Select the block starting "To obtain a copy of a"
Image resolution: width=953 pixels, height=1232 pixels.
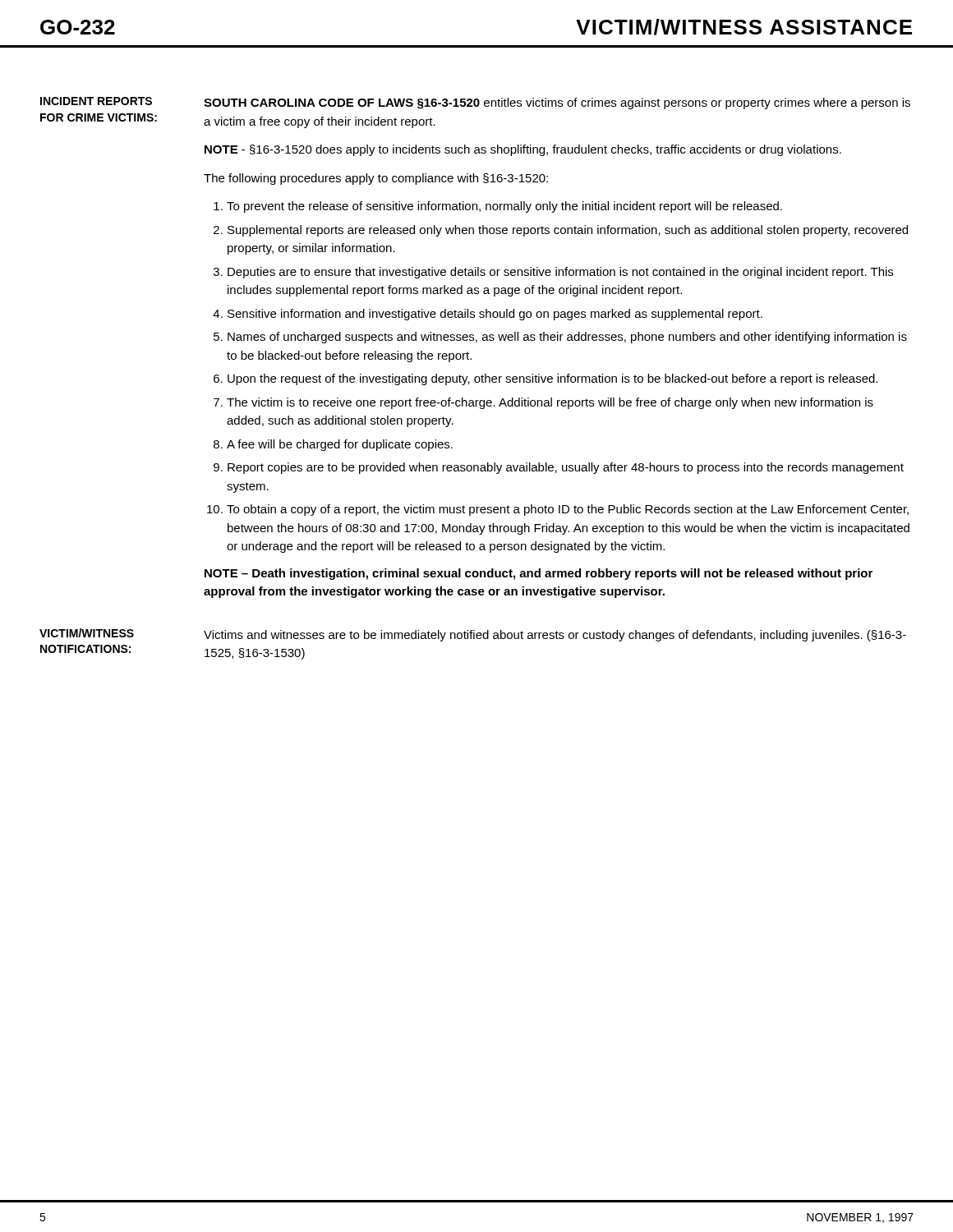coord(570,528)
